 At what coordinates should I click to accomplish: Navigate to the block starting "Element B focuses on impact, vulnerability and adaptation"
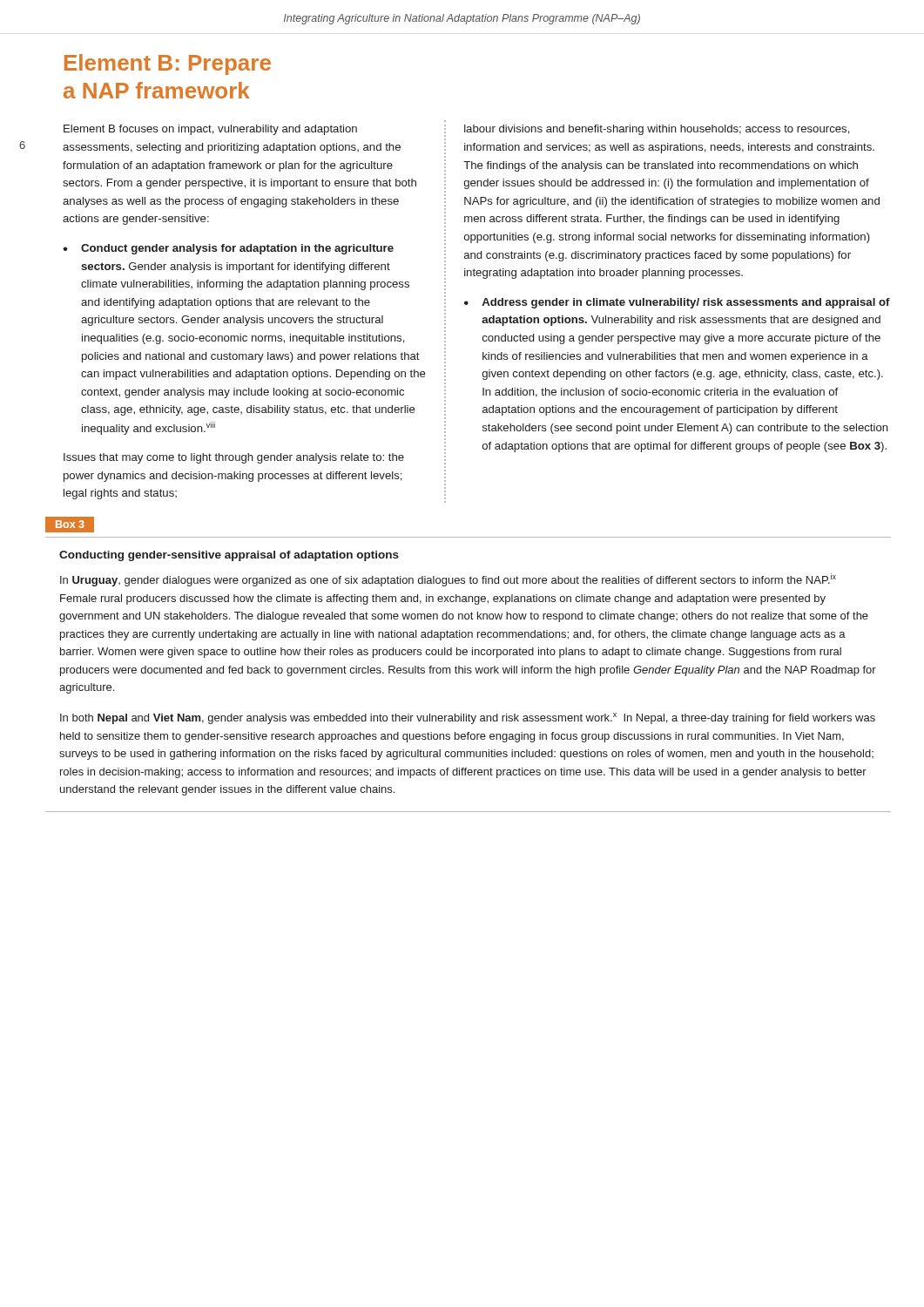[240, 174]
